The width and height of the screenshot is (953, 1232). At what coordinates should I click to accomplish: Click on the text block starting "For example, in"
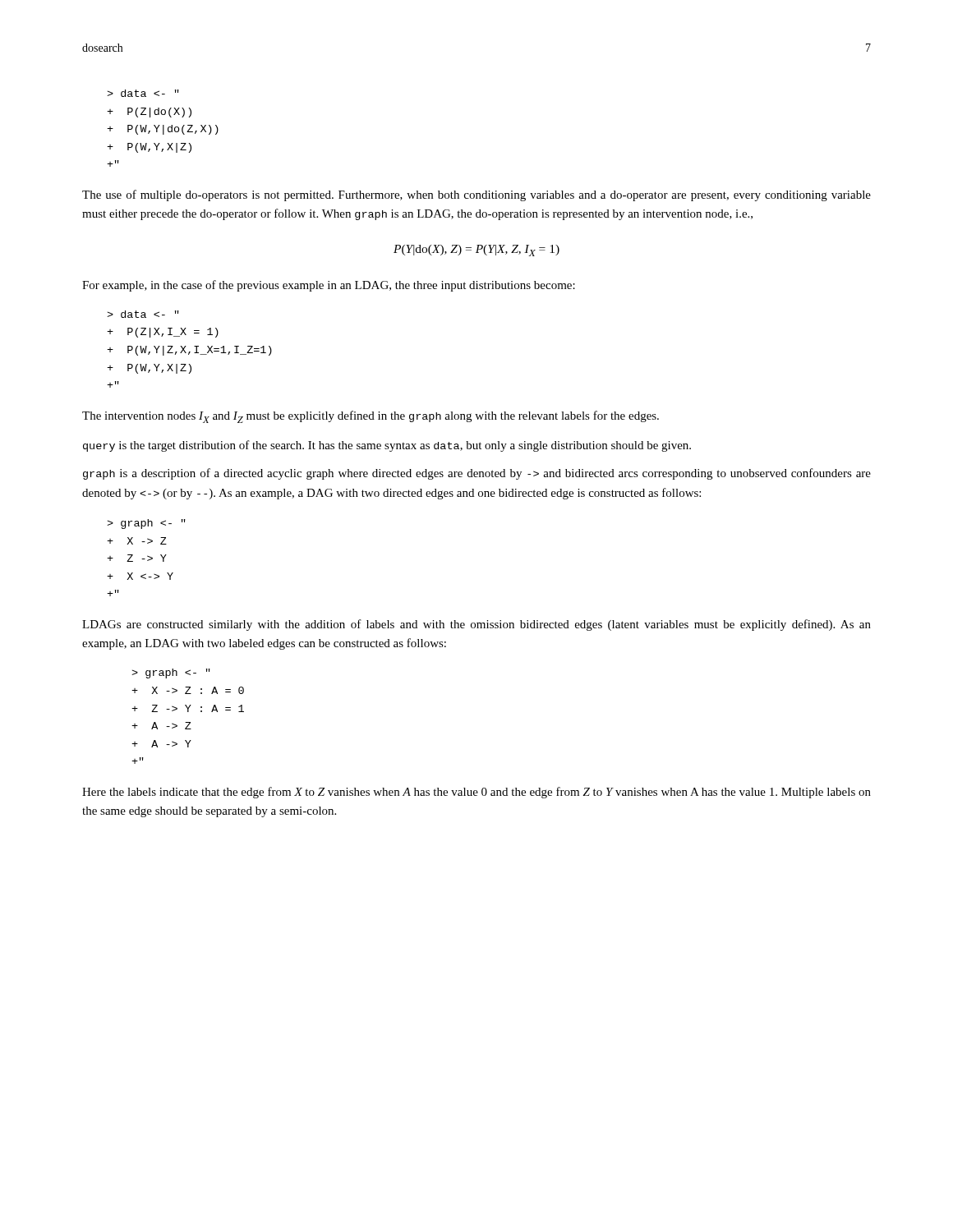pos(329,285)
